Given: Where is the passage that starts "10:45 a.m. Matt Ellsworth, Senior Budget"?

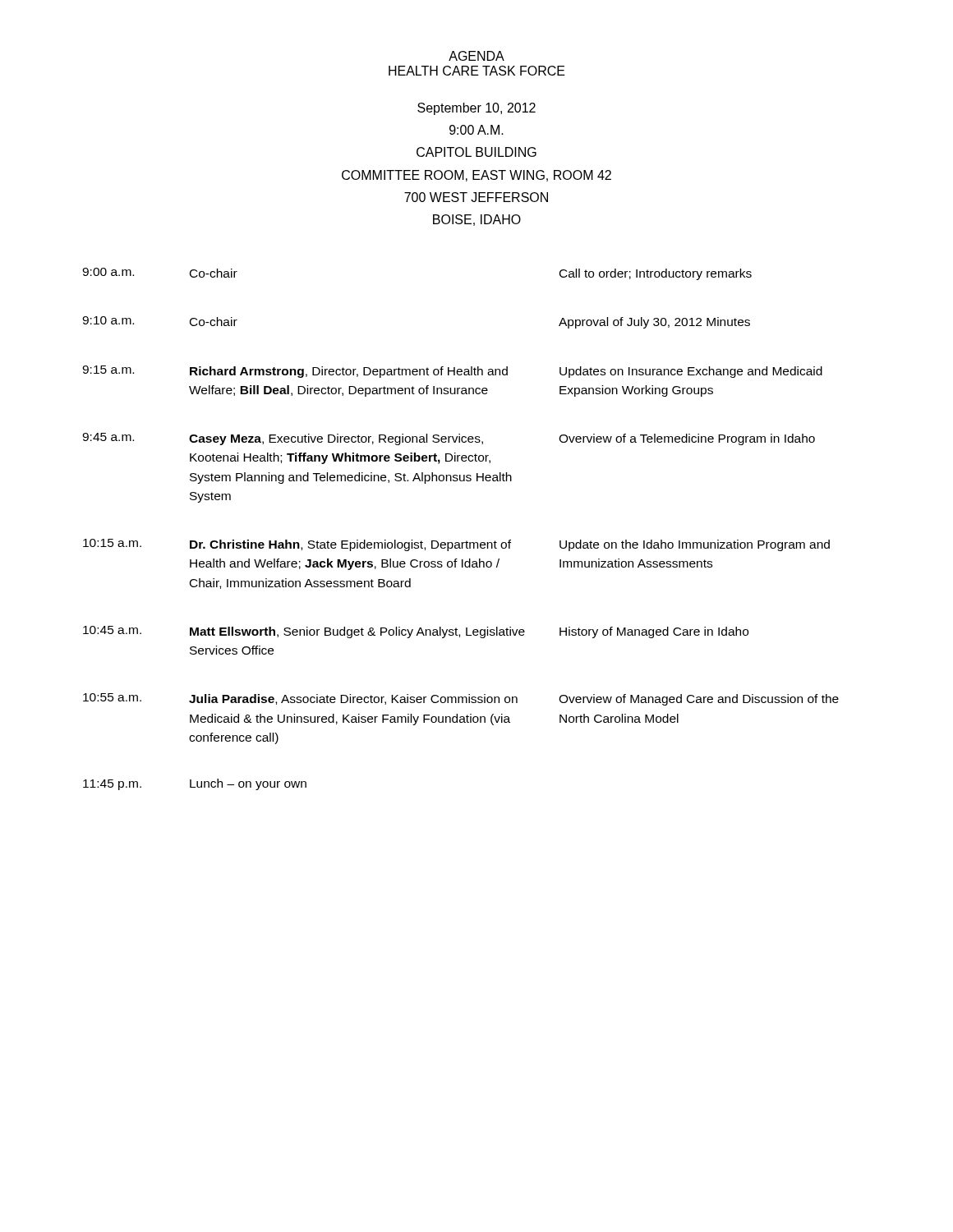Looking at the screenshot, I should tap(476, 641).
